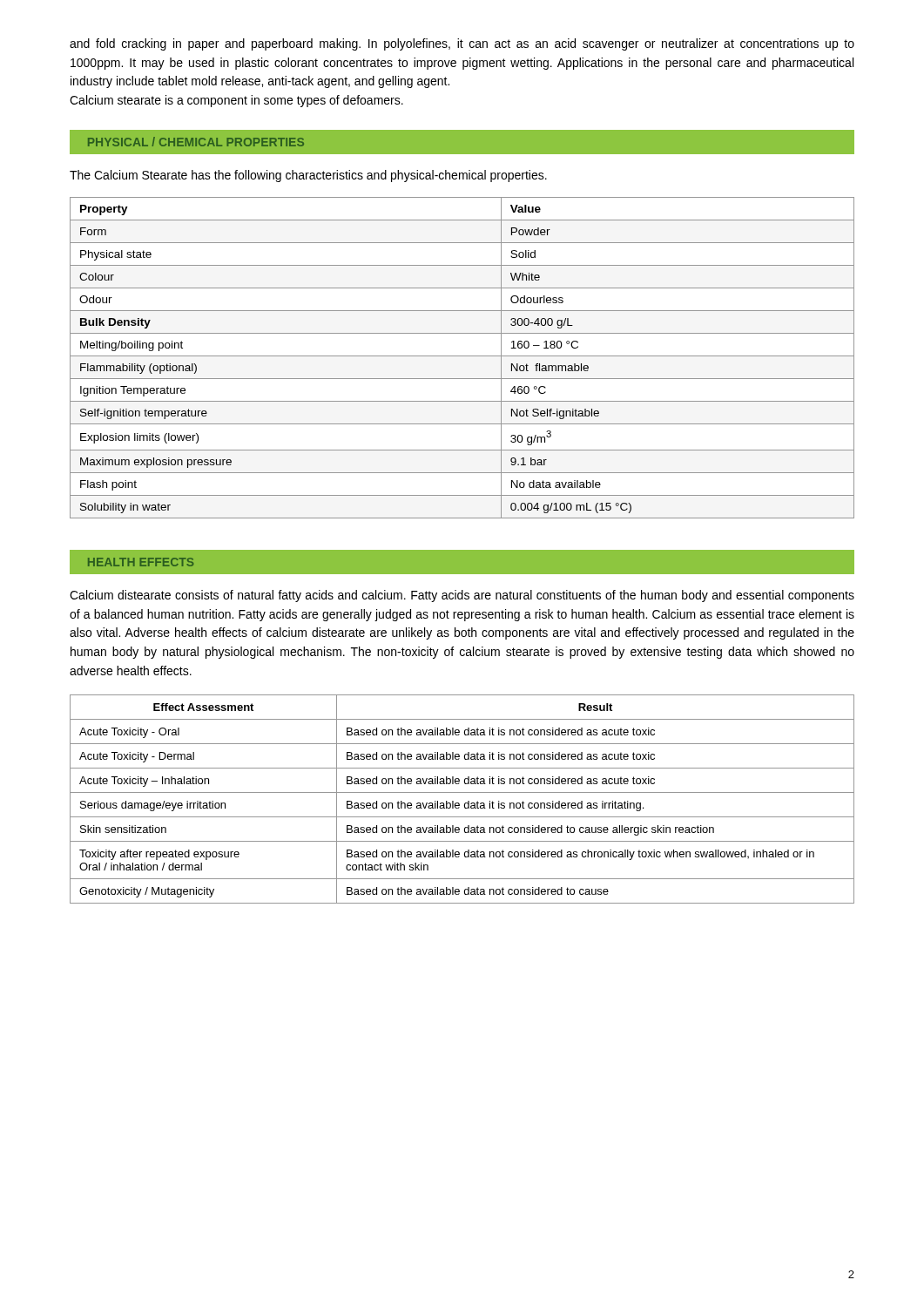
Task: Locate the text "PHYSICAL / CHEMICAL PROPERTIES"
Action: pyautogui.click(x=192, y=142)
